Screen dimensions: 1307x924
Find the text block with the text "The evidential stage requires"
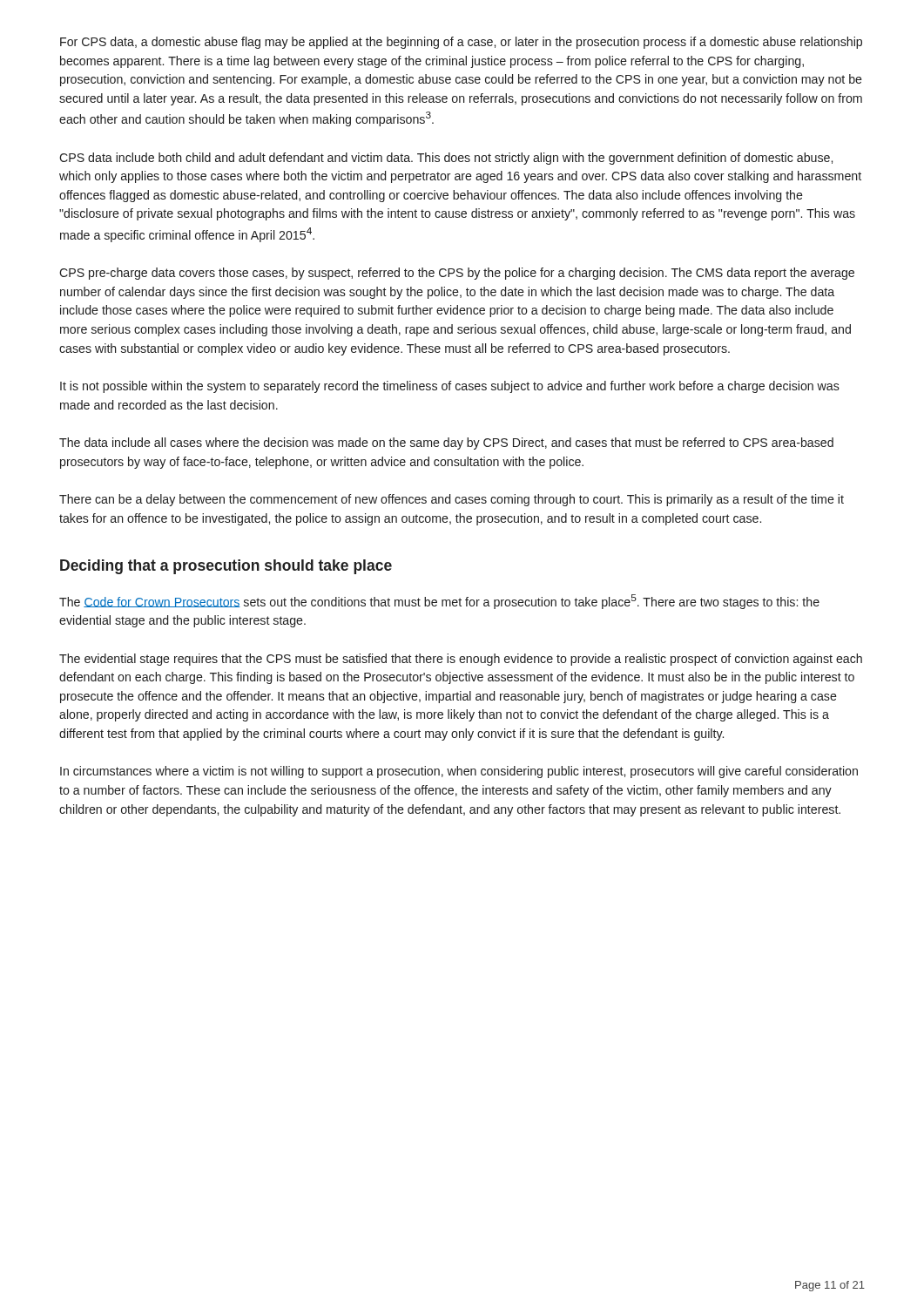coord(461,696)
